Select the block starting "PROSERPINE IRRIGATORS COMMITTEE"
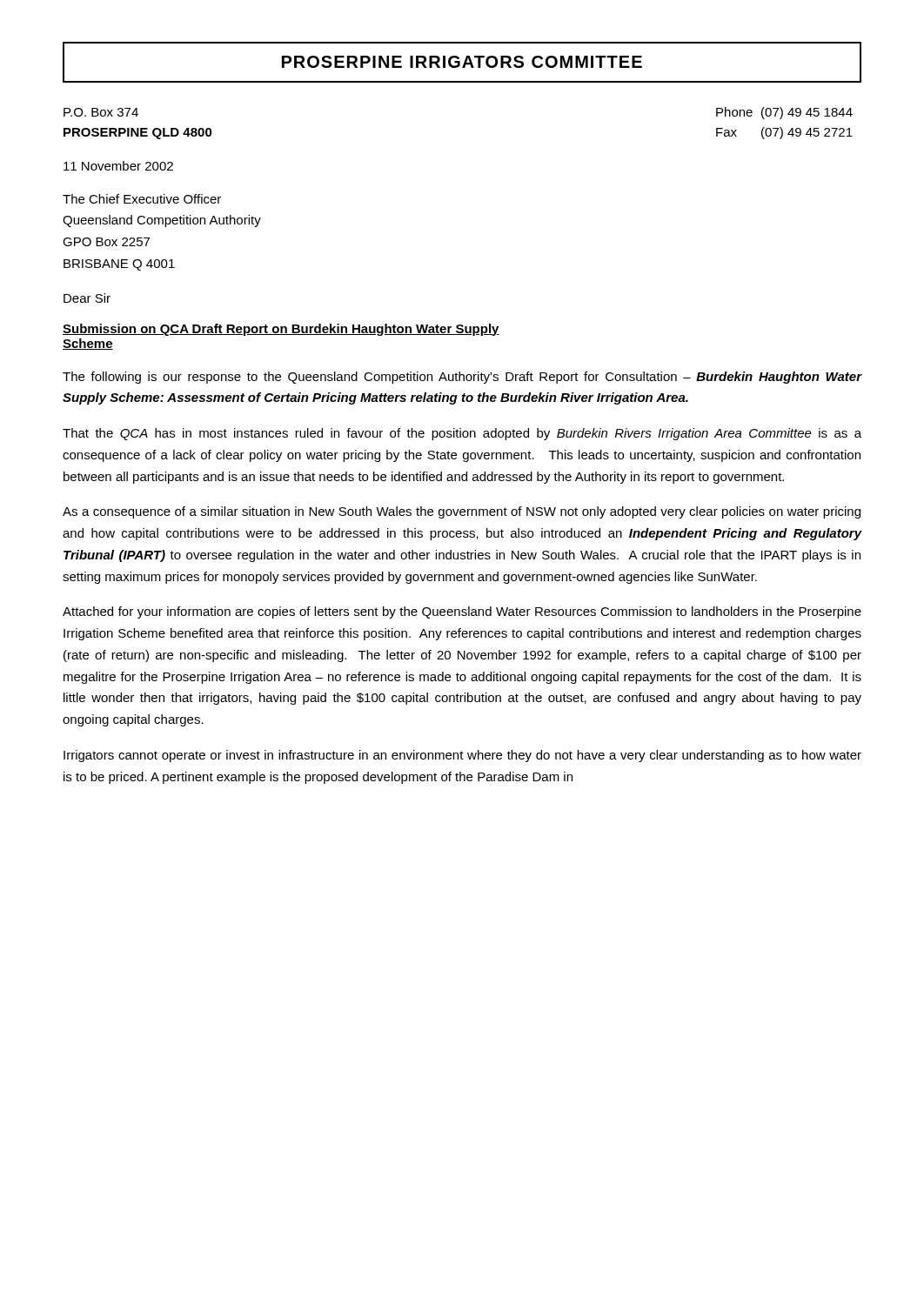The image size is (924, 1305). pos(462,62)
